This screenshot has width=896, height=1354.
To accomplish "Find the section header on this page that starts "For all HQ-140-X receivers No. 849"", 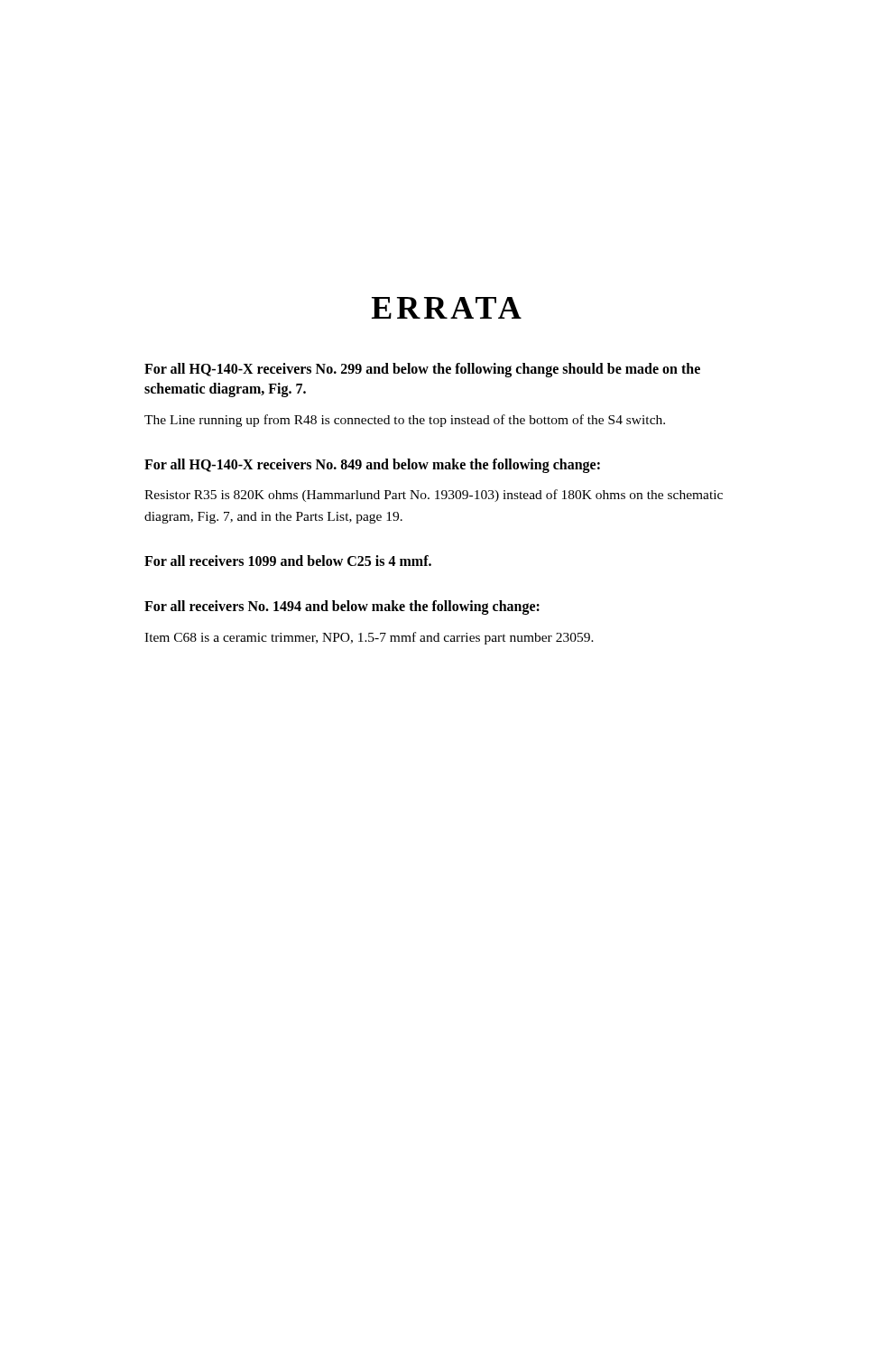I will pos(373,464).
